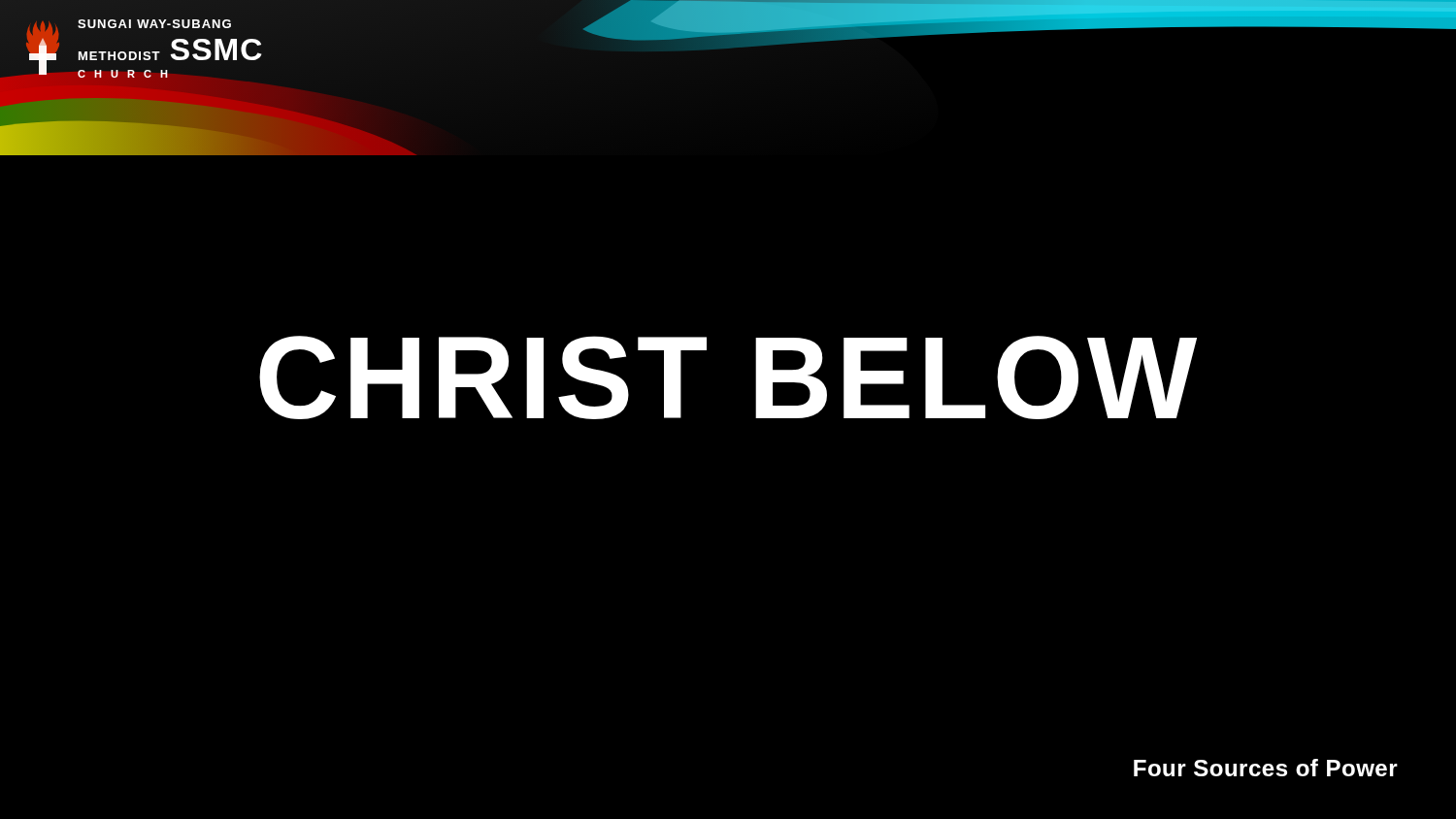This screenshot has width=1456, height=819.
Task: Find the title with the text "CHRIST BELOW"
Action: pos(728,377)
